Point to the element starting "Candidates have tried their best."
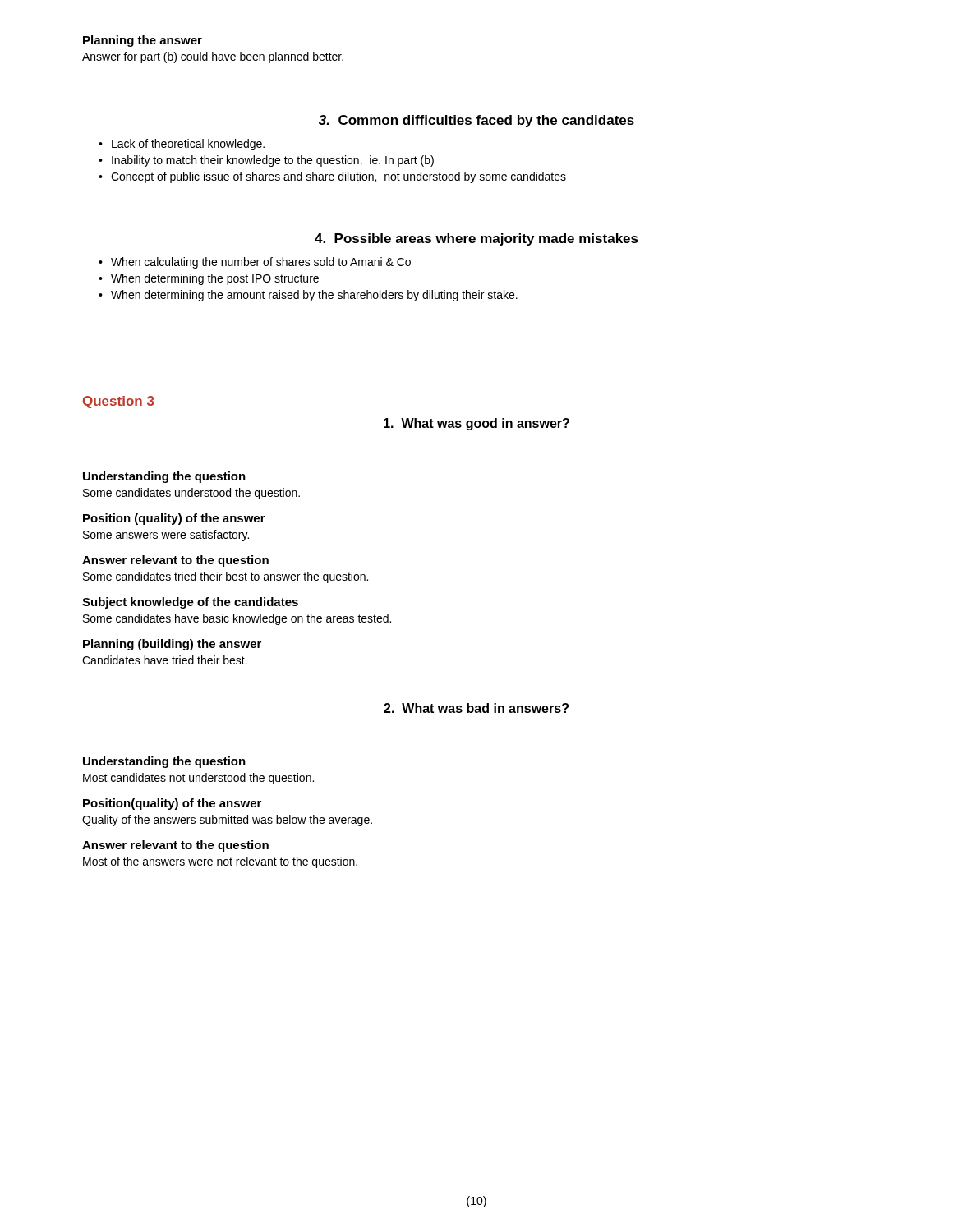 click(x=165, y=660)
